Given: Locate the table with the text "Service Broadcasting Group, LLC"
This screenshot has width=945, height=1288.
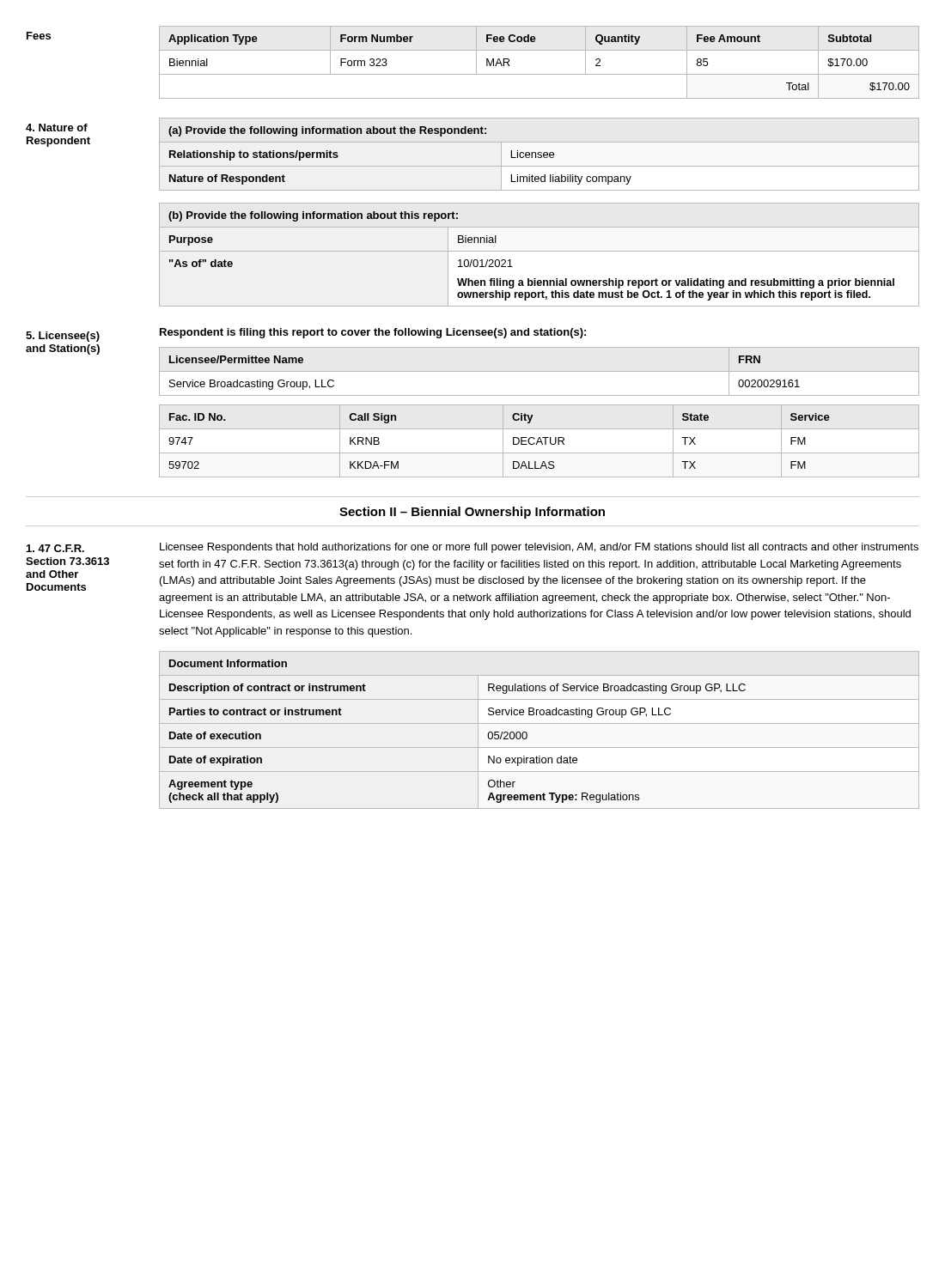Looking at the screenshot, I should (x=539, y=371).
